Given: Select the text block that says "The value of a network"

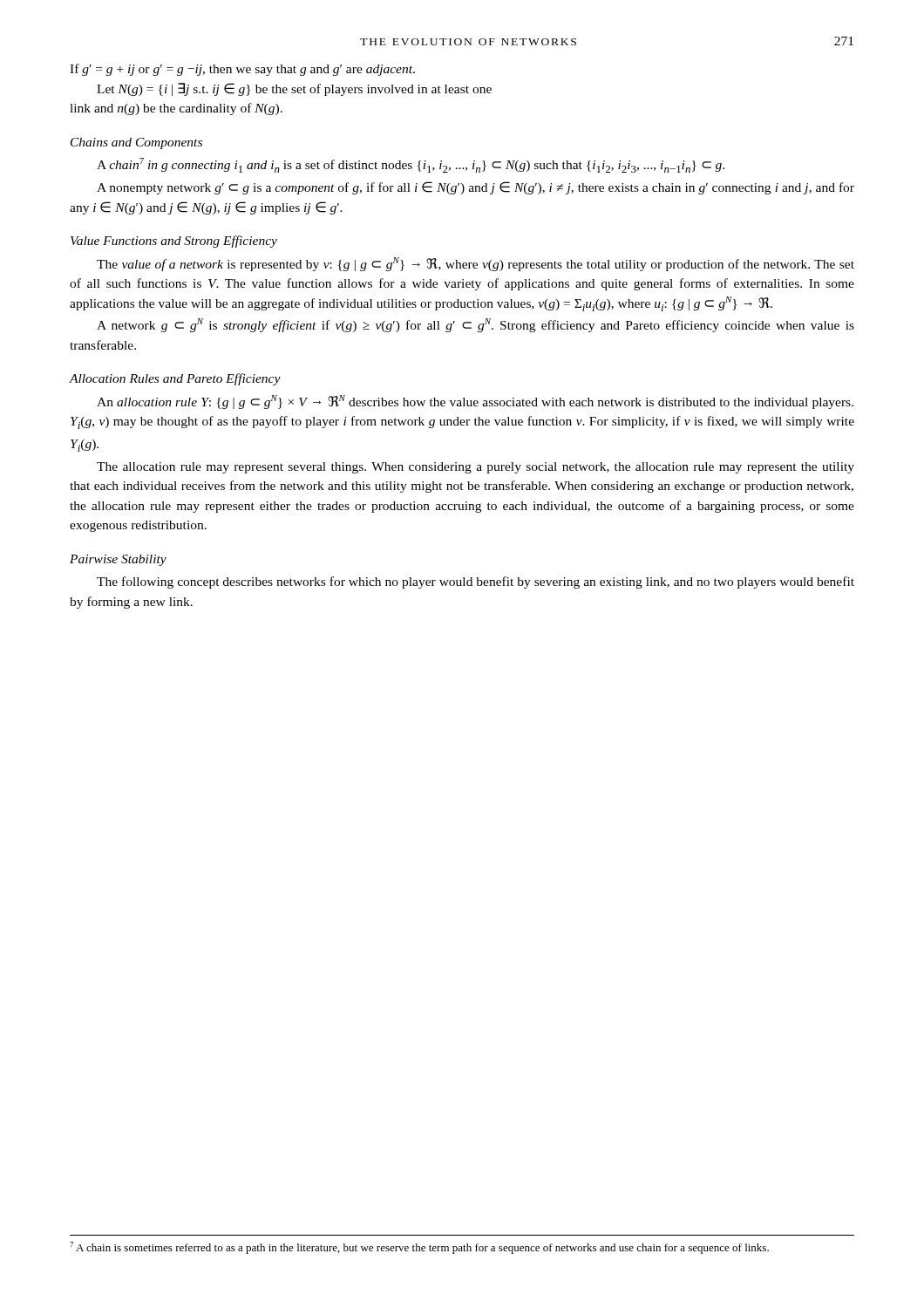Looking at the screenshot, I should [x=462, y=305].
